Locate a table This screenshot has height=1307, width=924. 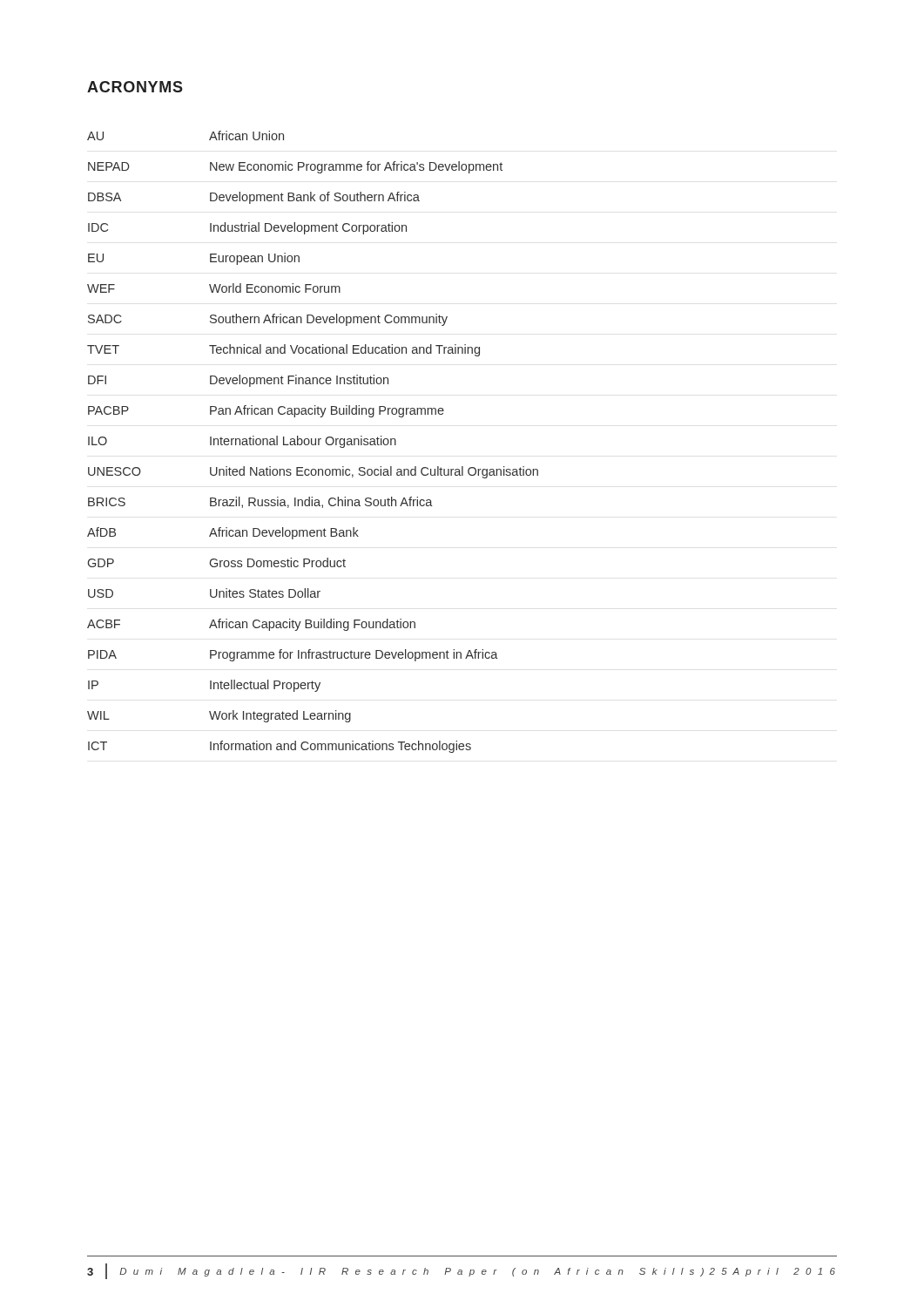tap(462, 441)
